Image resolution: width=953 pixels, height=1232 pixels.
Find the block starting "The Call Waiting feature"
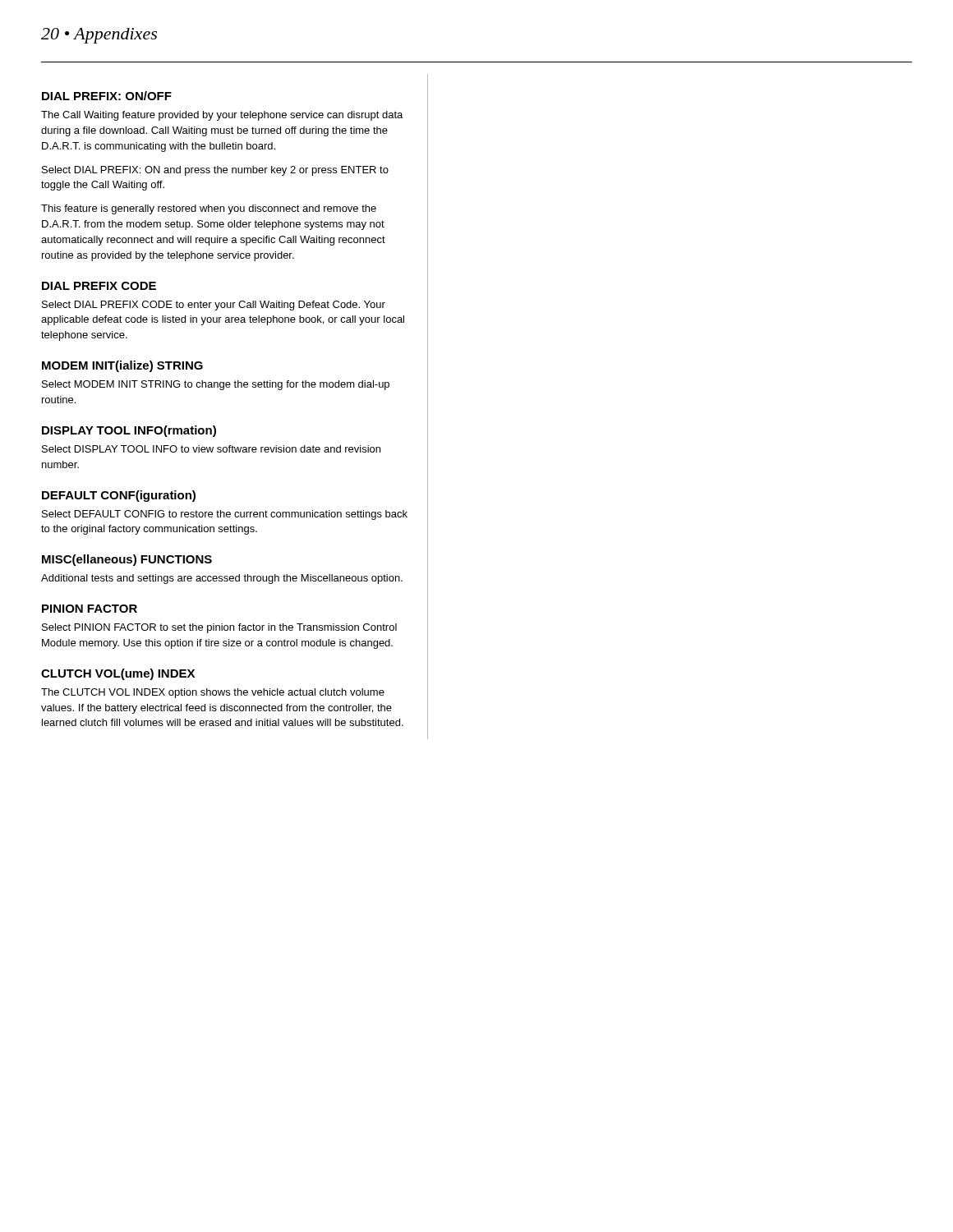[x=226, y=131]
